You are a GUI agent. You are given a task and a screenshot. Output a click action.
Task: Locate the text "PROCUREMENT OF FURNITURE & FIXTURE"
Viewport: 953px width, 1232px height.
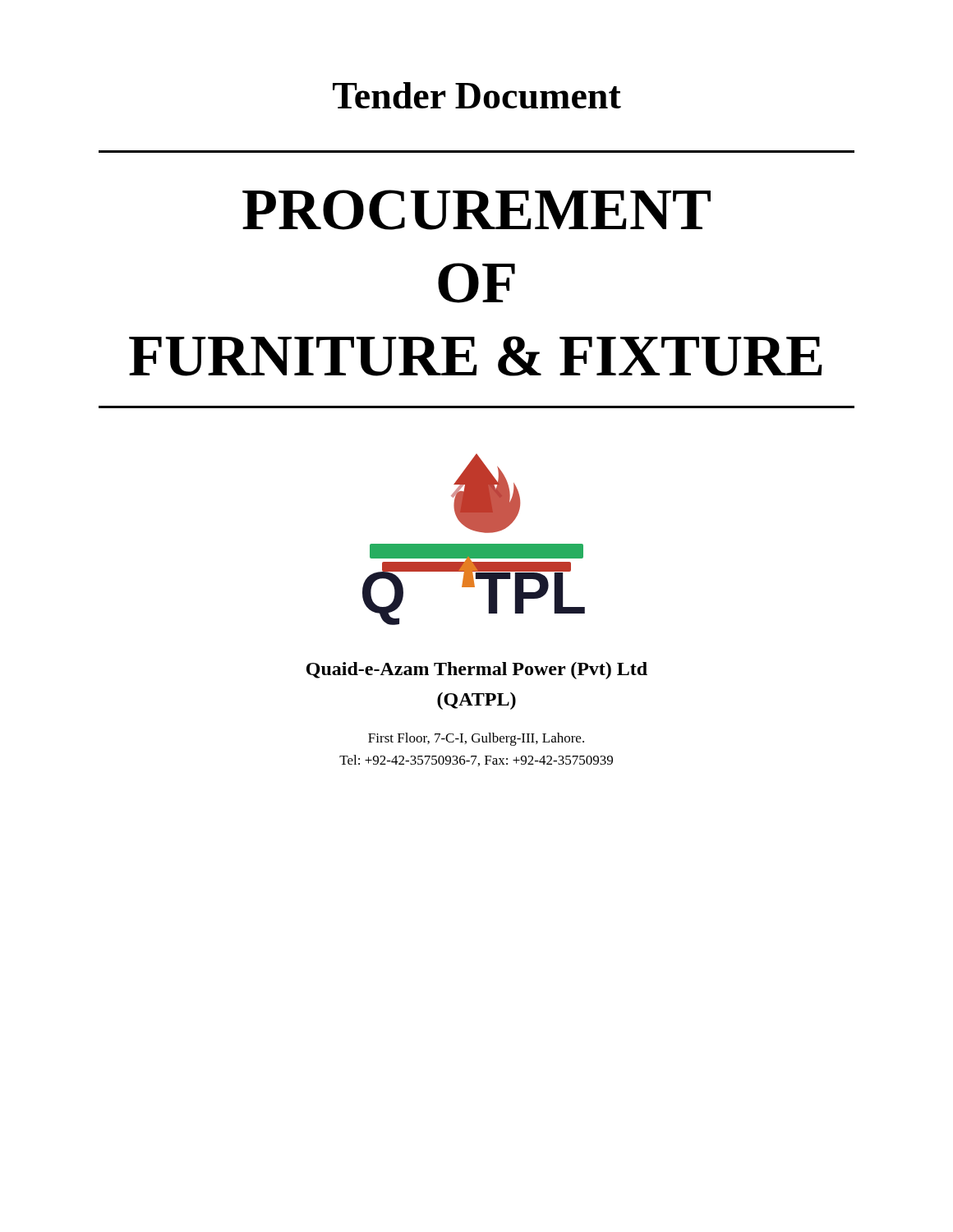coord(476,283)
